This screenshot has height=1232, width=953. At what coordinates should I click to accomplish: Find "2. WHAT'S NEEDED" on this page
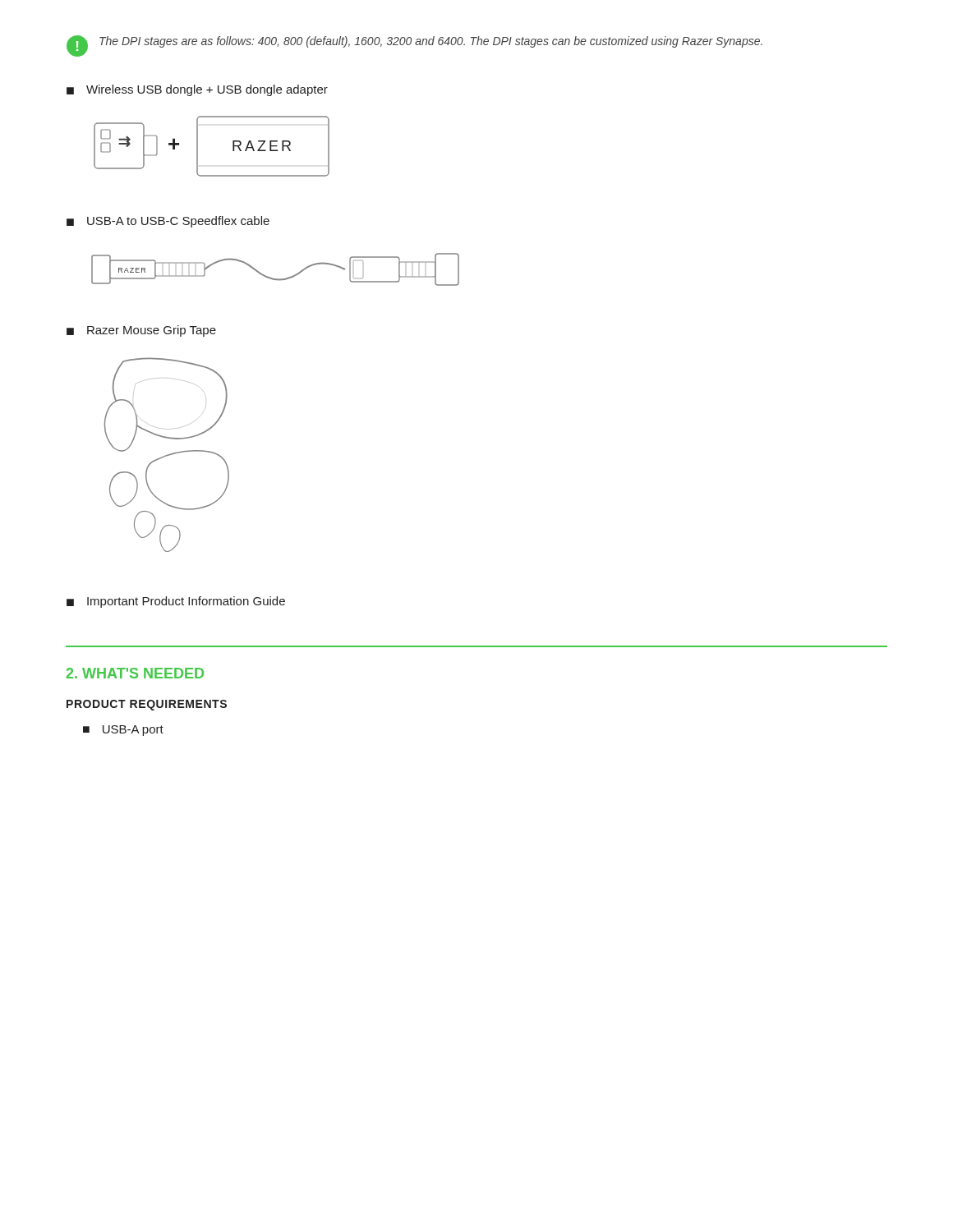tap(135, 673)
